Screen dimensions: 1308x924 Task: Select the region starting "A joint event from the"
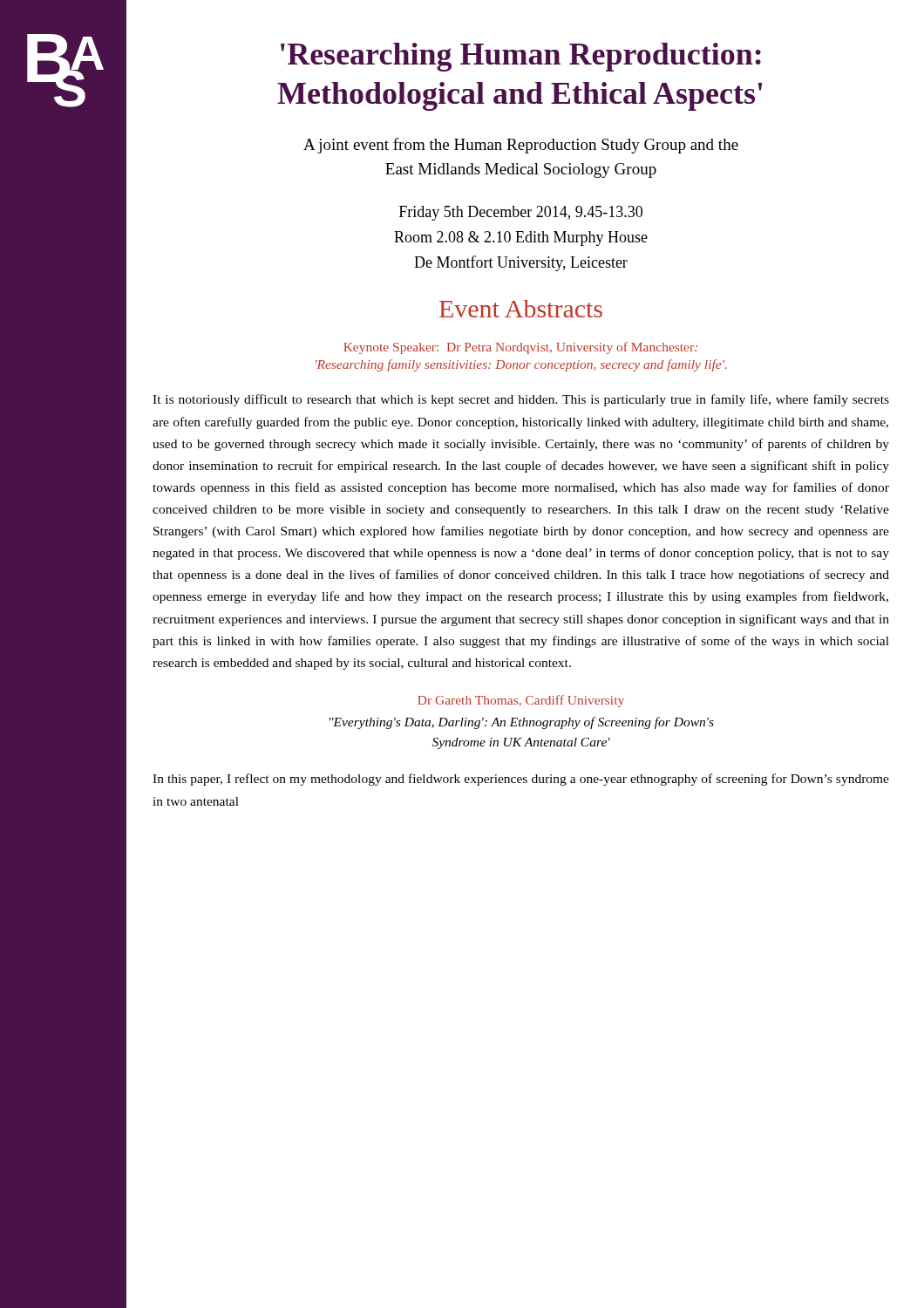[x=521, y=157]
